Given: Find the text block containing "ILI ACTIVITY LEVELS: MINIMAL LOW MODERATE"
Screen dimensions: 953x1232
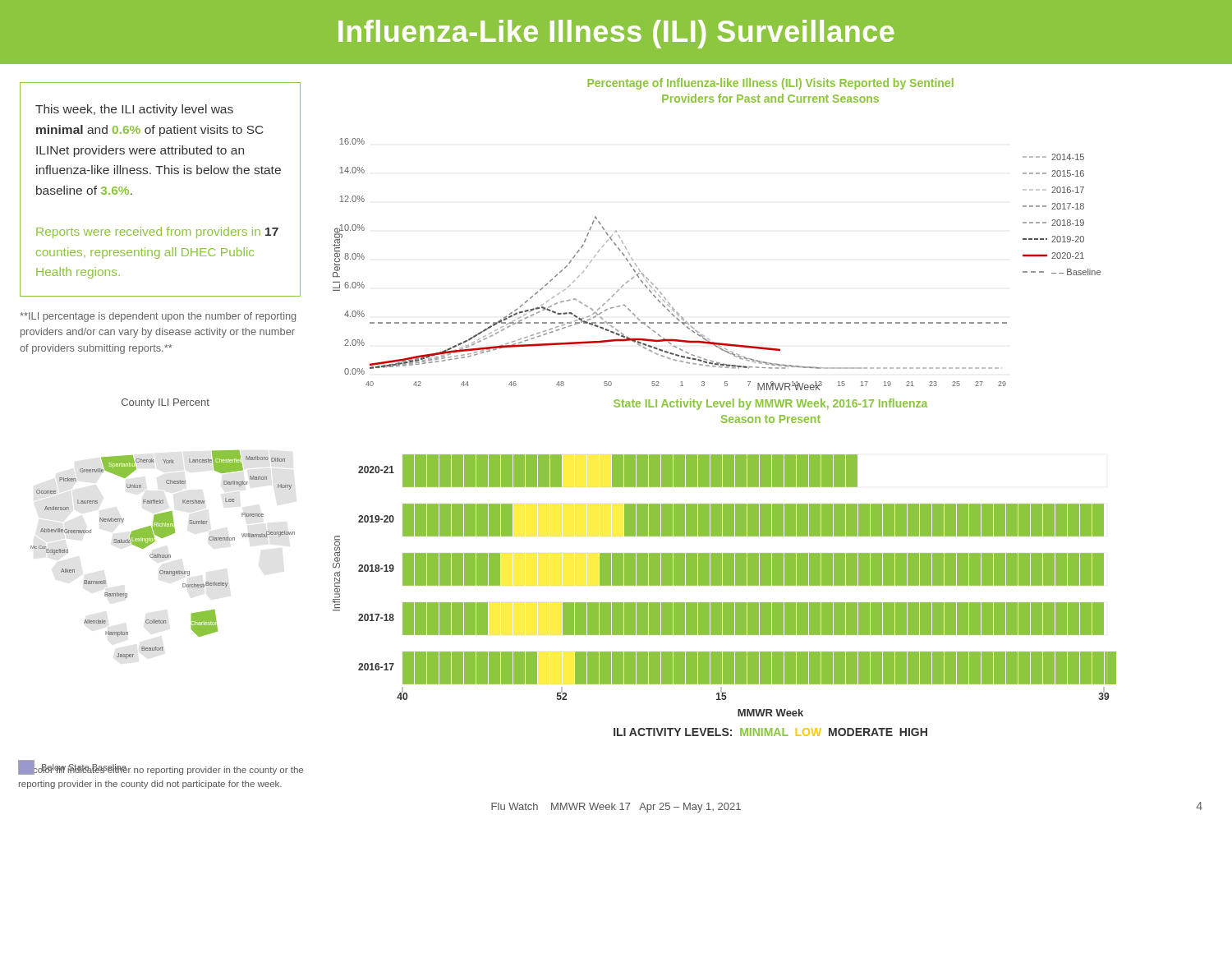Looking at the screenshot, I should point(770,732).
